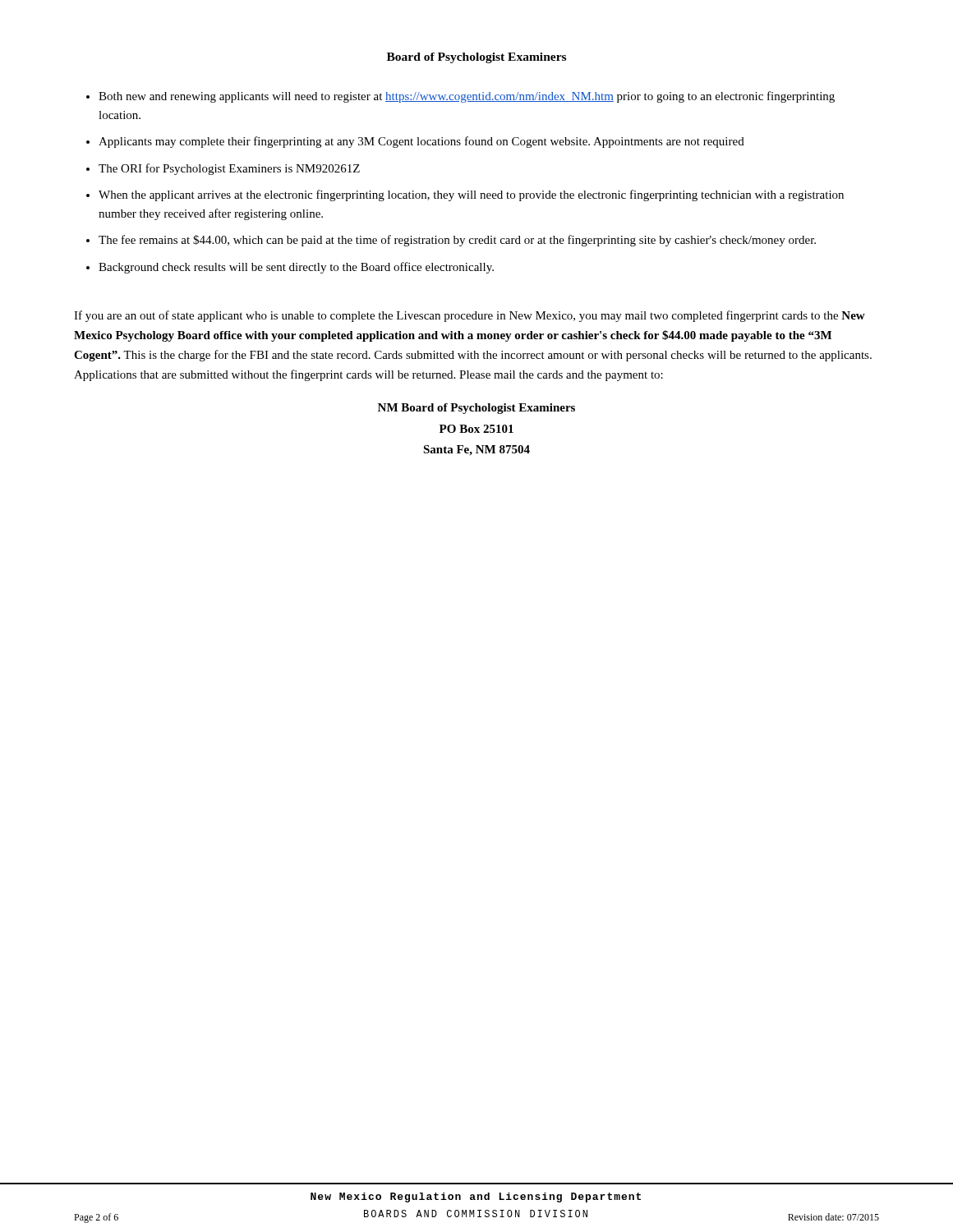This screenshot has width=953, height=1232.
Task: Click on the text starting "The ORI for Psychologist Examiners"
Action: point(229,168)
